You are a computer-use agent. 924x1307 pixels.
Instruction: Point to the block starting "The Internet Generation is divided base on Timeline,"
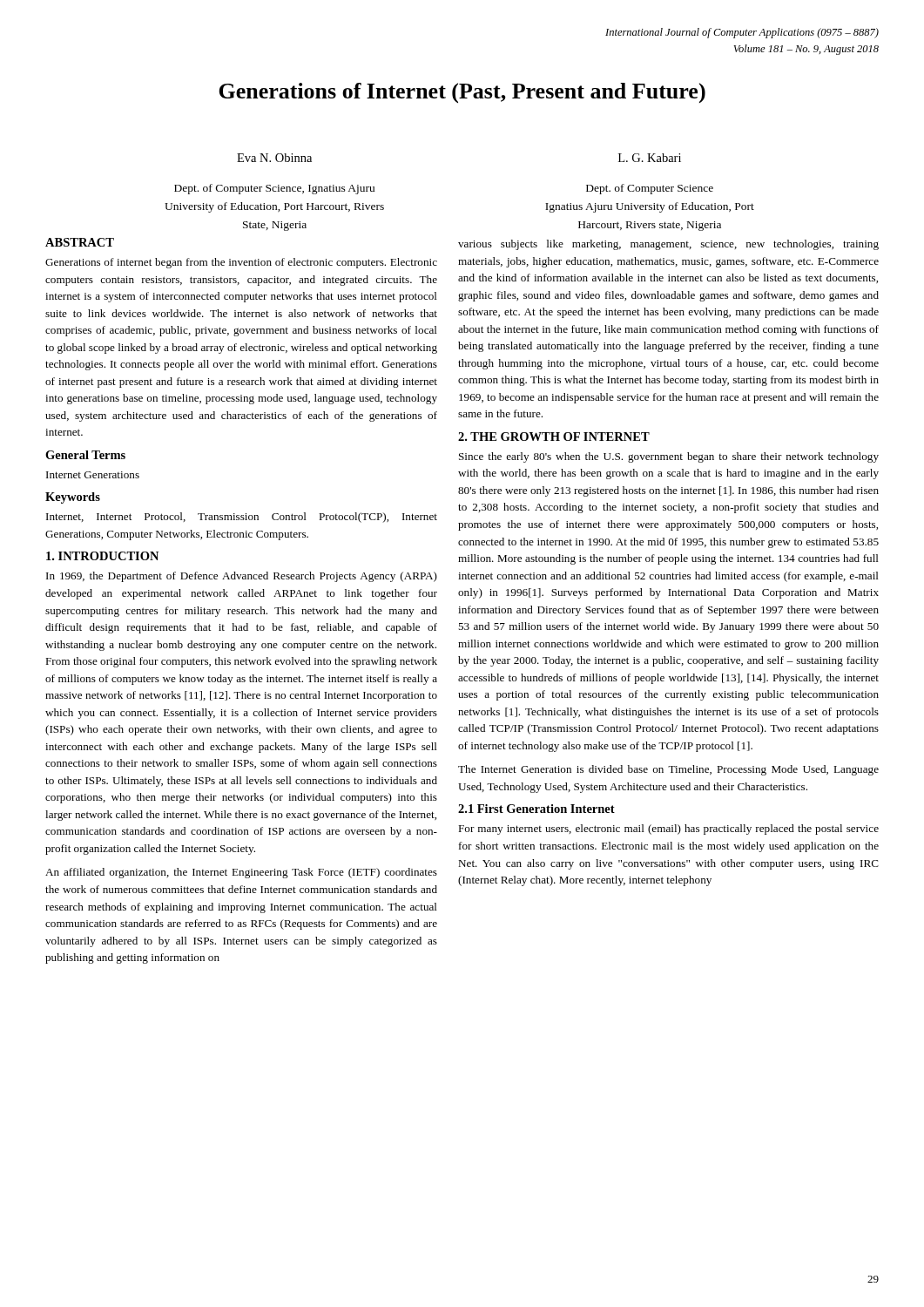tap(668, 778)
